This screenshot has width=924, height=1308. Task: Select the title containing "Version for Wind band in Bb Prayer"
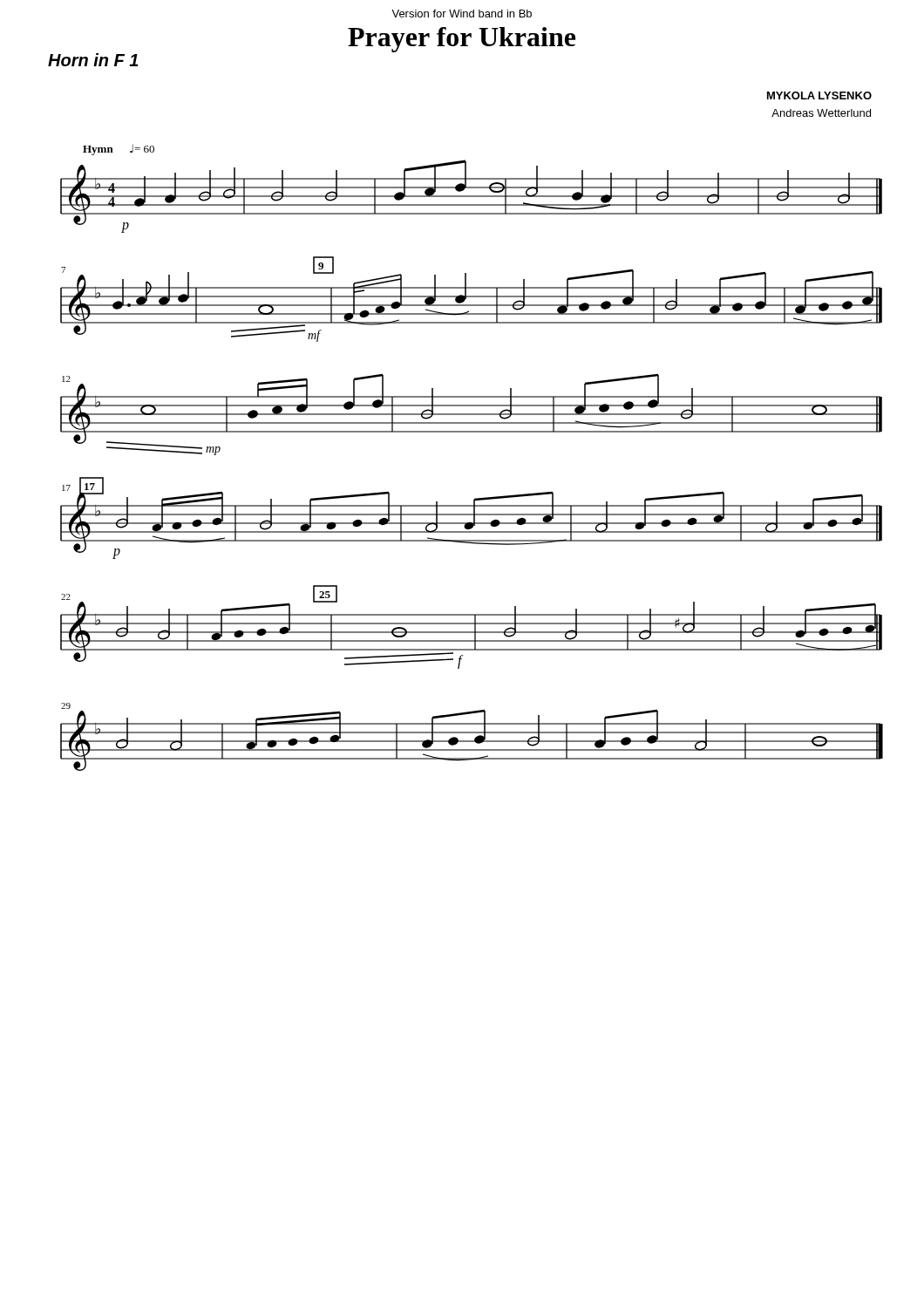pos(462,30)
